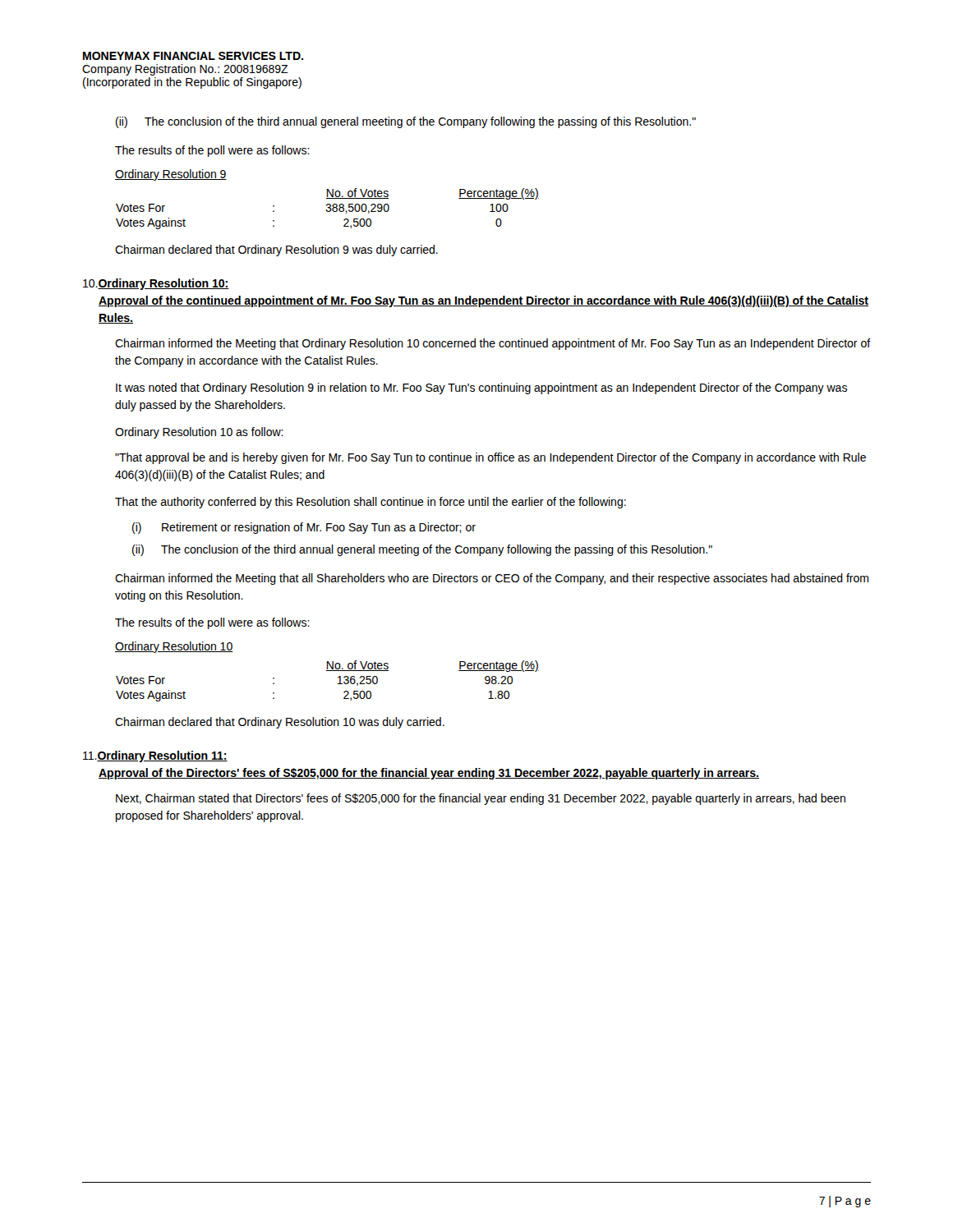953x1232 pixels.
Task: Click on the text starting "It was noted that Ordinary Resolution 9 in"
Action: coord(481,396)
